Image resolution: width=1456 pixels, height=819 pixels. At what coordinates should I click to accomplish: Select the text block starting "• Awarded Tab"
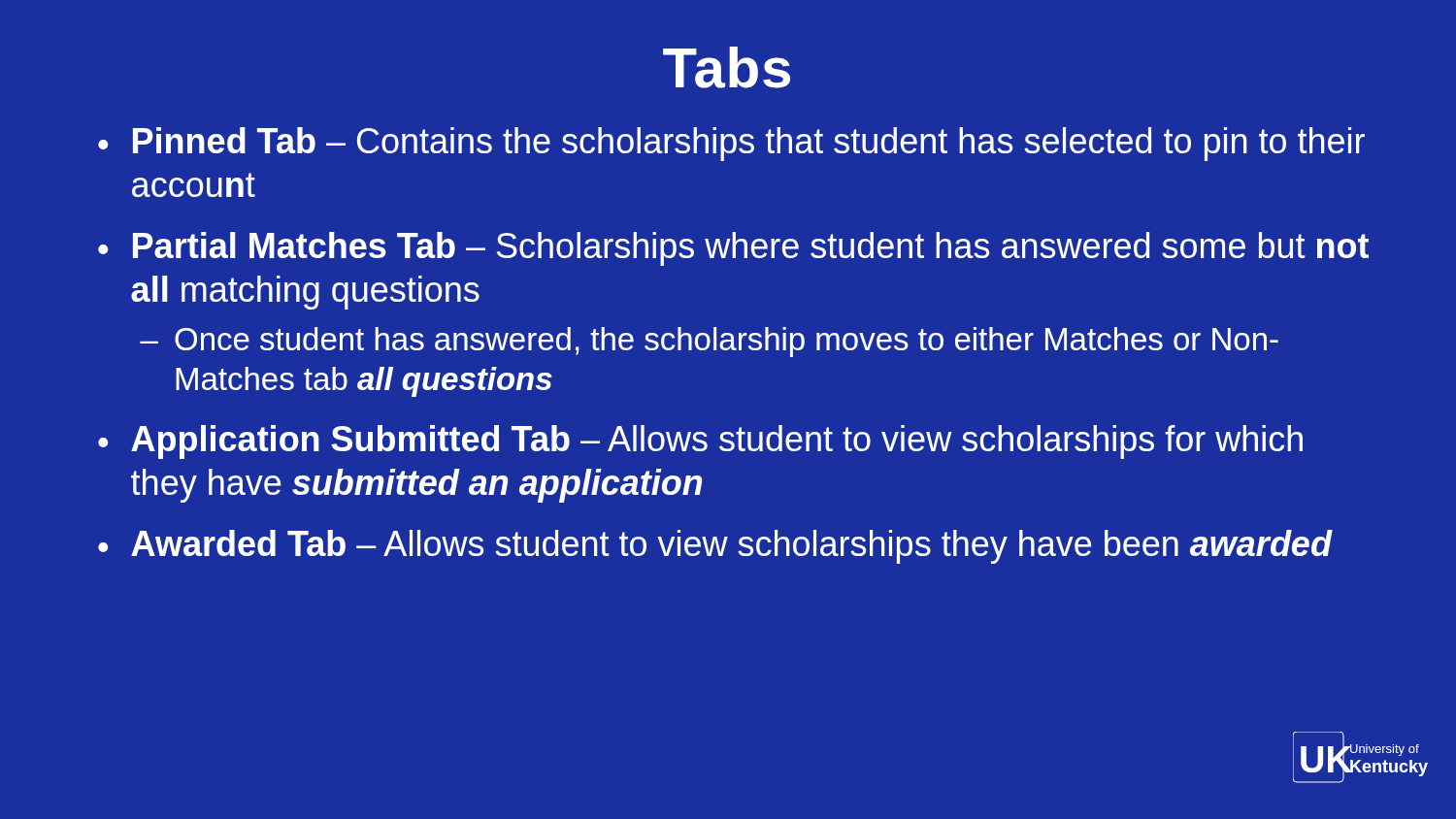coord(714,544)
